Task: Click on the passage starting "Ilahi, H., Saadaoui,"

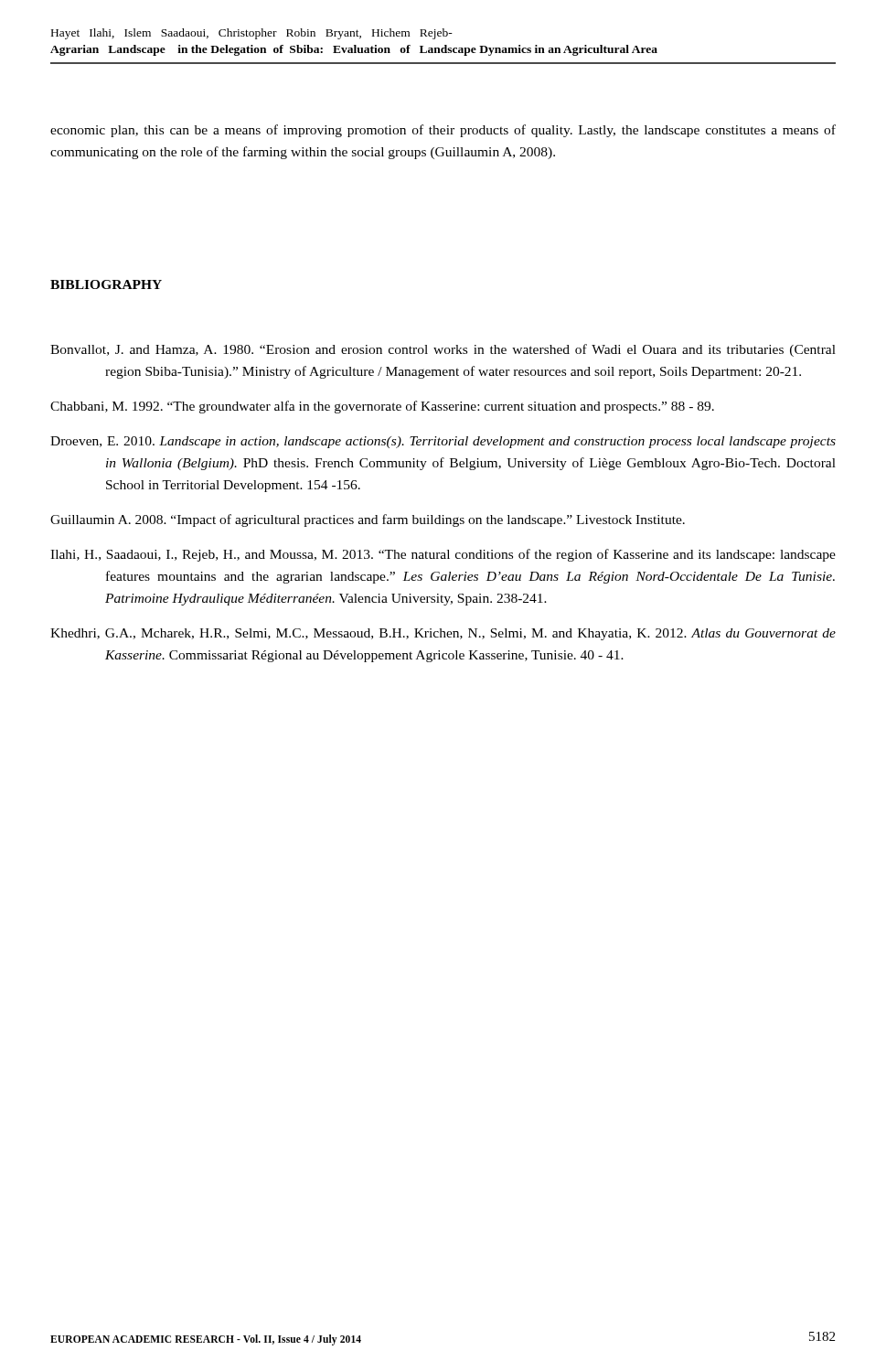Action: (x=443, y=576)
